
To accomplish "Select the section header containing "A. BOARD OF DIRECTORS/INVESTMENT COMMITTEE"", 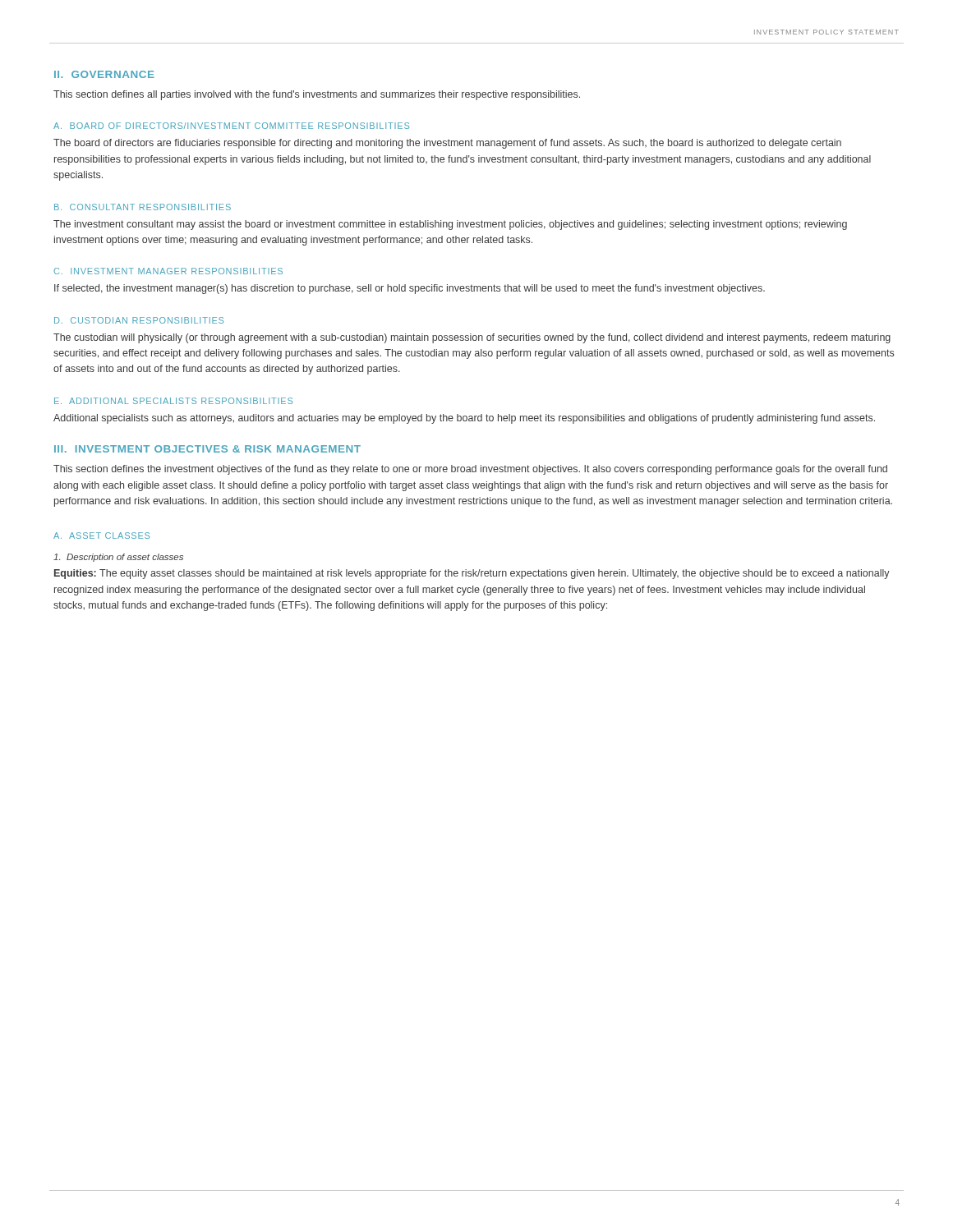I will [x=232, y=126].
